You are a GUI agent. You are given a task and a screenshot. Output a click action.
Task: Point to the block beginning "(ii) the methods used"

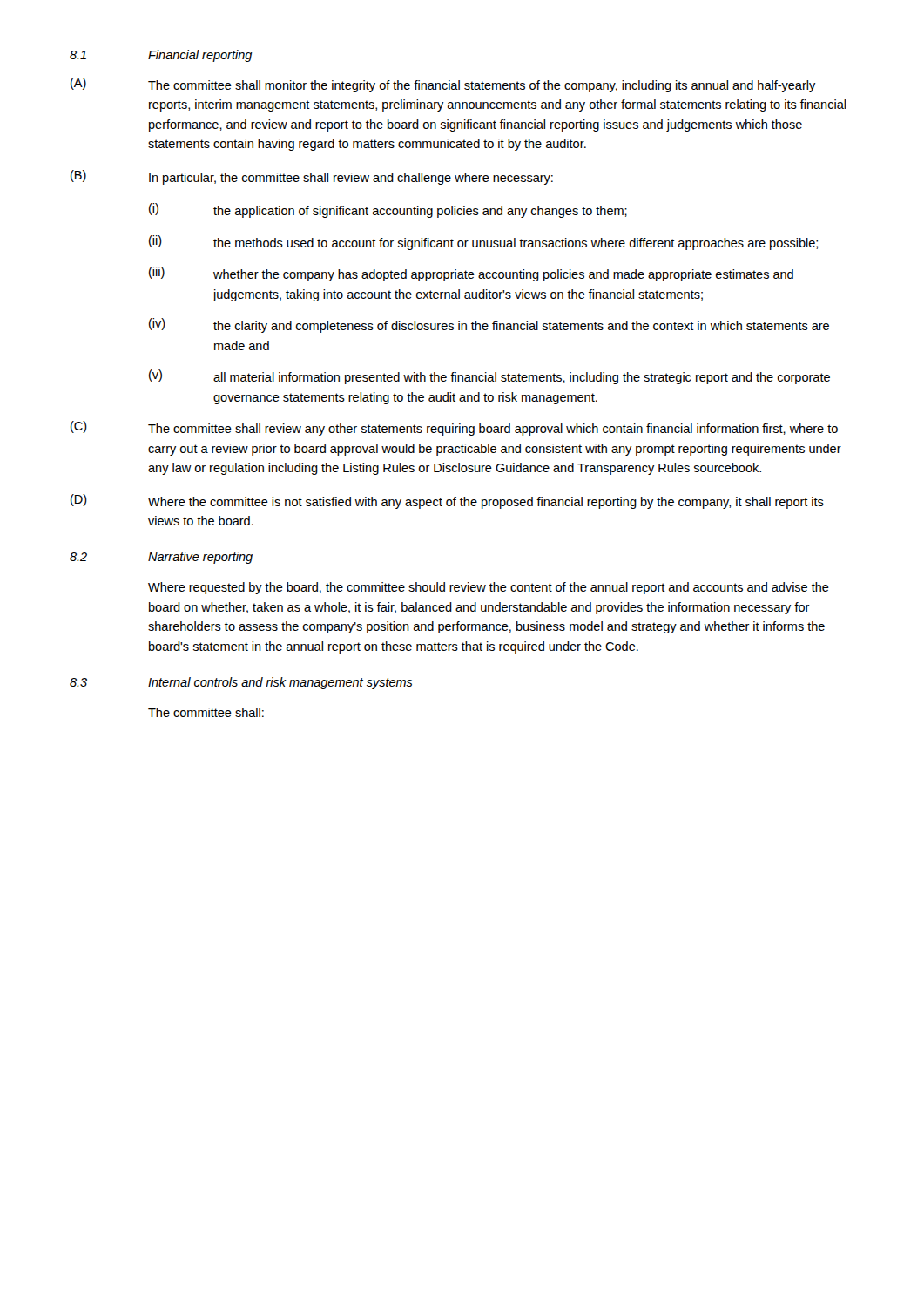pos(503,243)
